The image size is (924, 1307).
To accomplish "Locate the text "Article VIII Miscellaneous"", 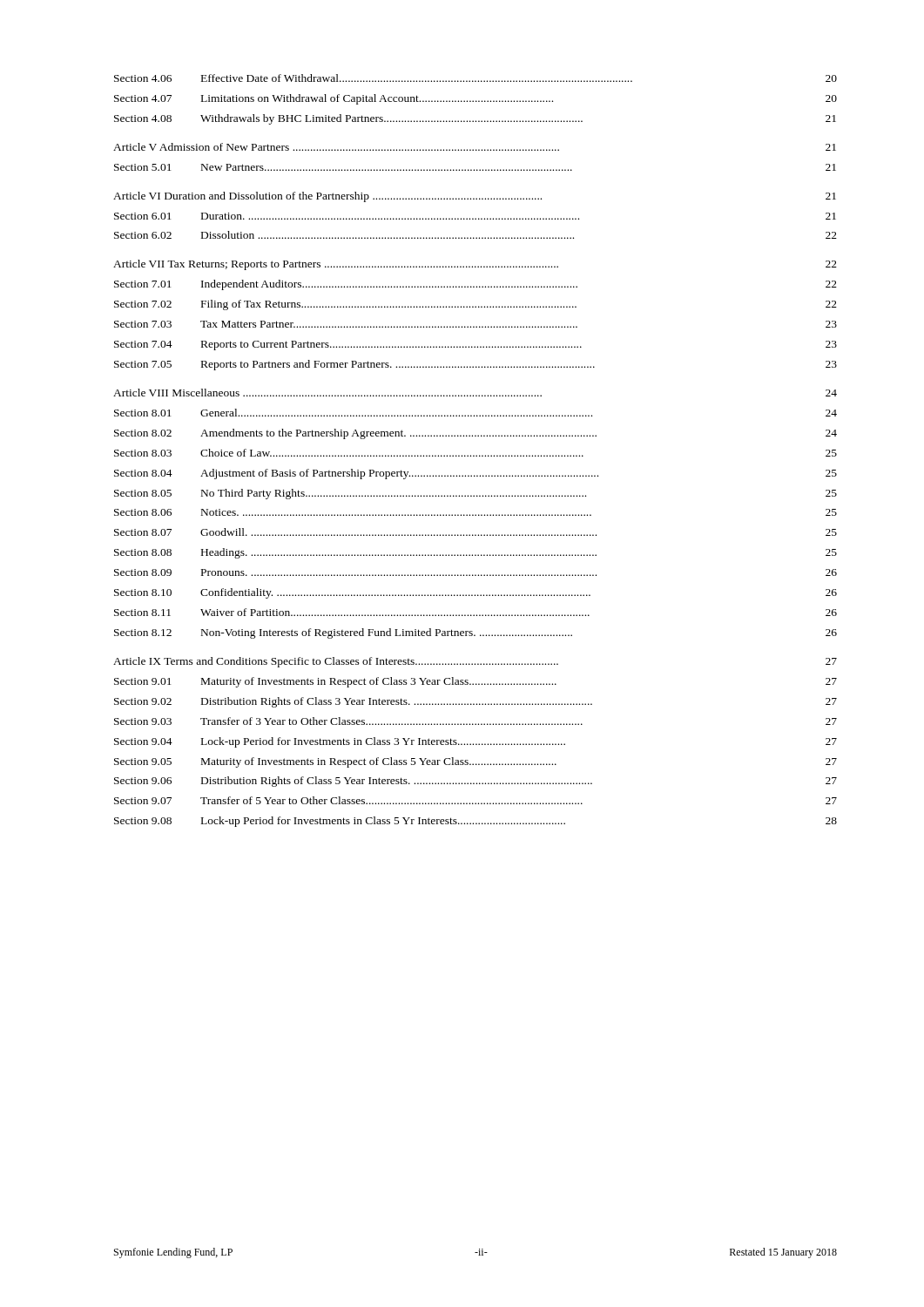I will click(475, 393).
